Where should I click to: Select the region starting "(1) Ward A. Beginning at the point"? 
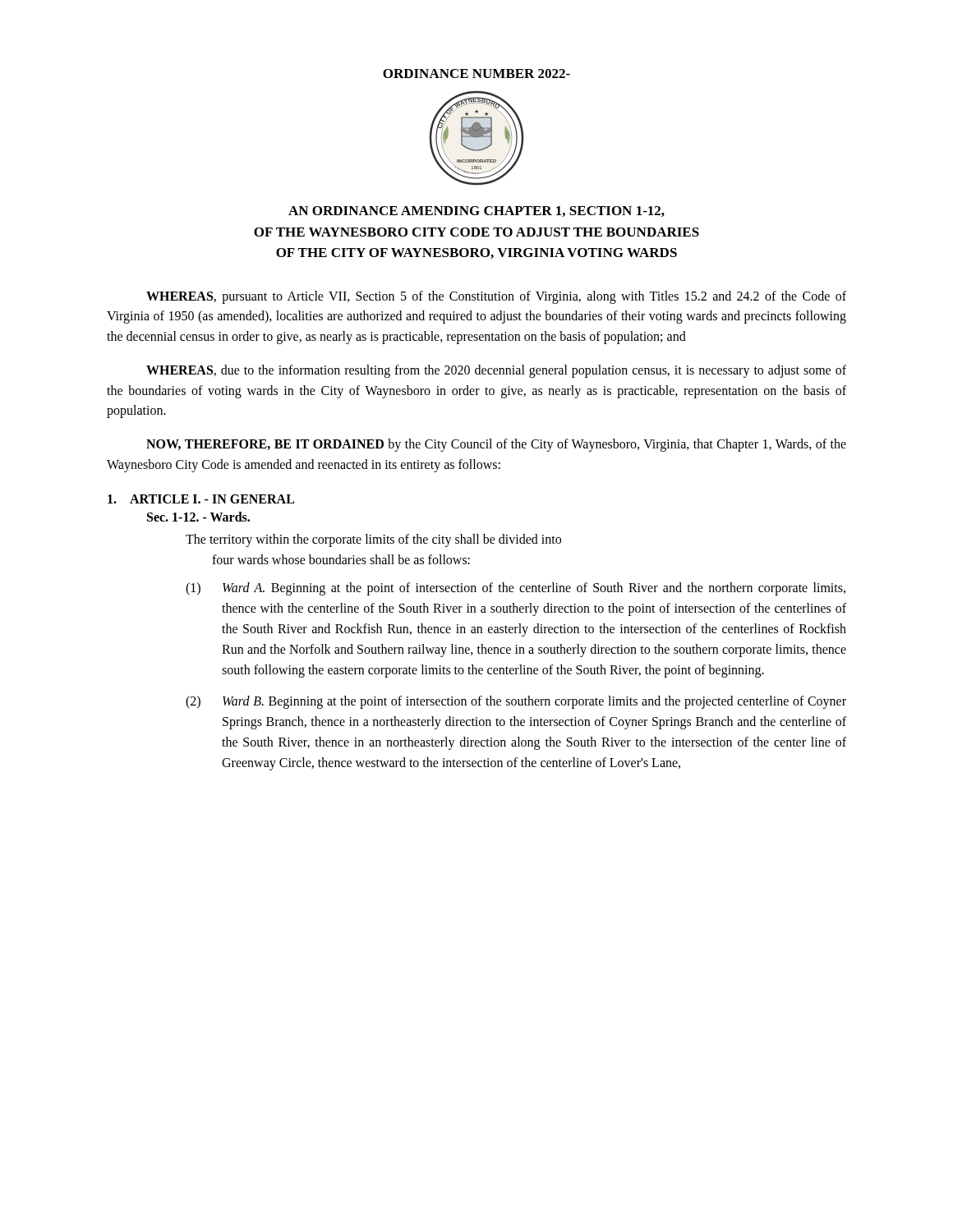(x=516, y=629)
